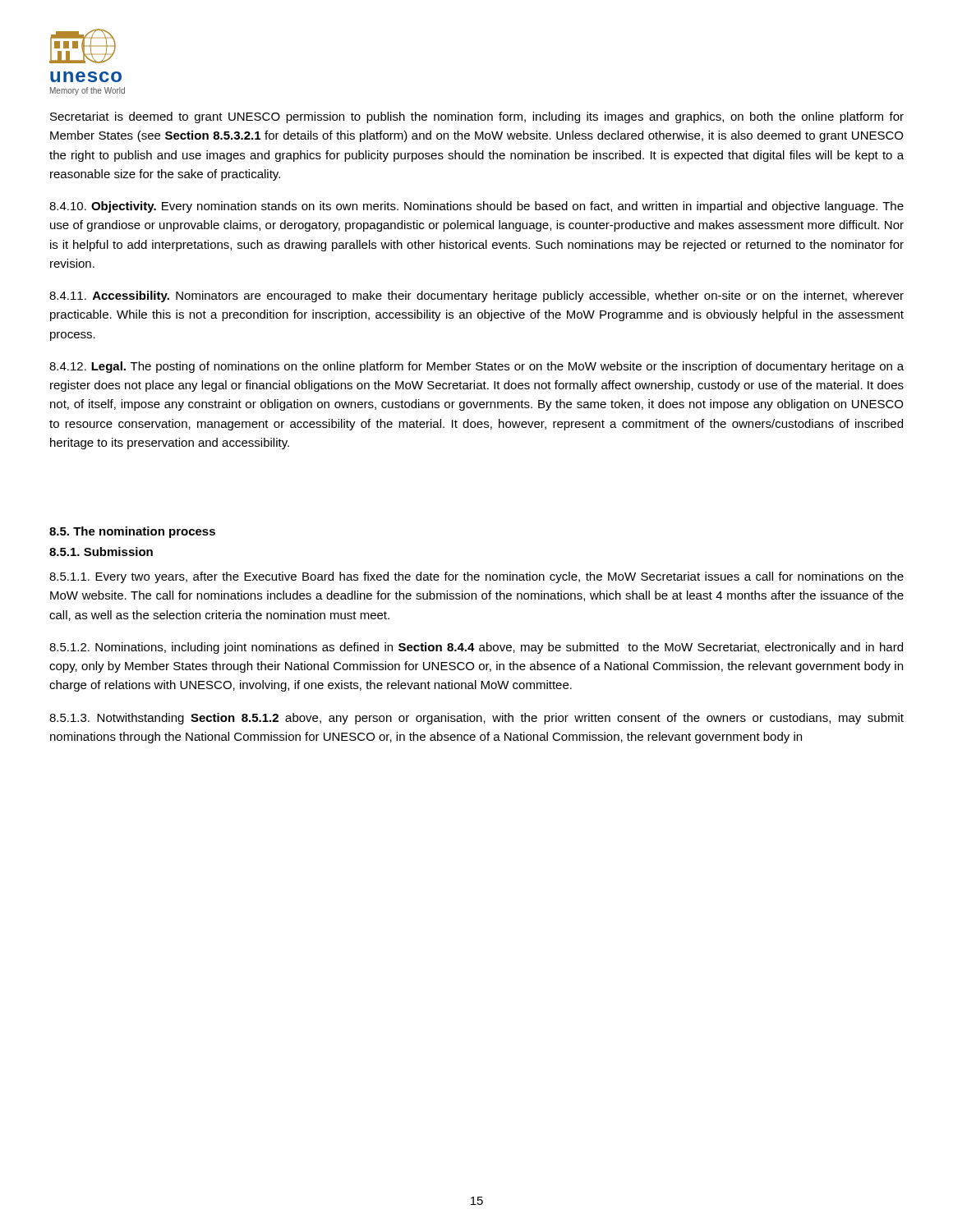Image resolution: width=953 pixels, height=1232 pixels.
Task: Locate the logo
Action: 107,60
